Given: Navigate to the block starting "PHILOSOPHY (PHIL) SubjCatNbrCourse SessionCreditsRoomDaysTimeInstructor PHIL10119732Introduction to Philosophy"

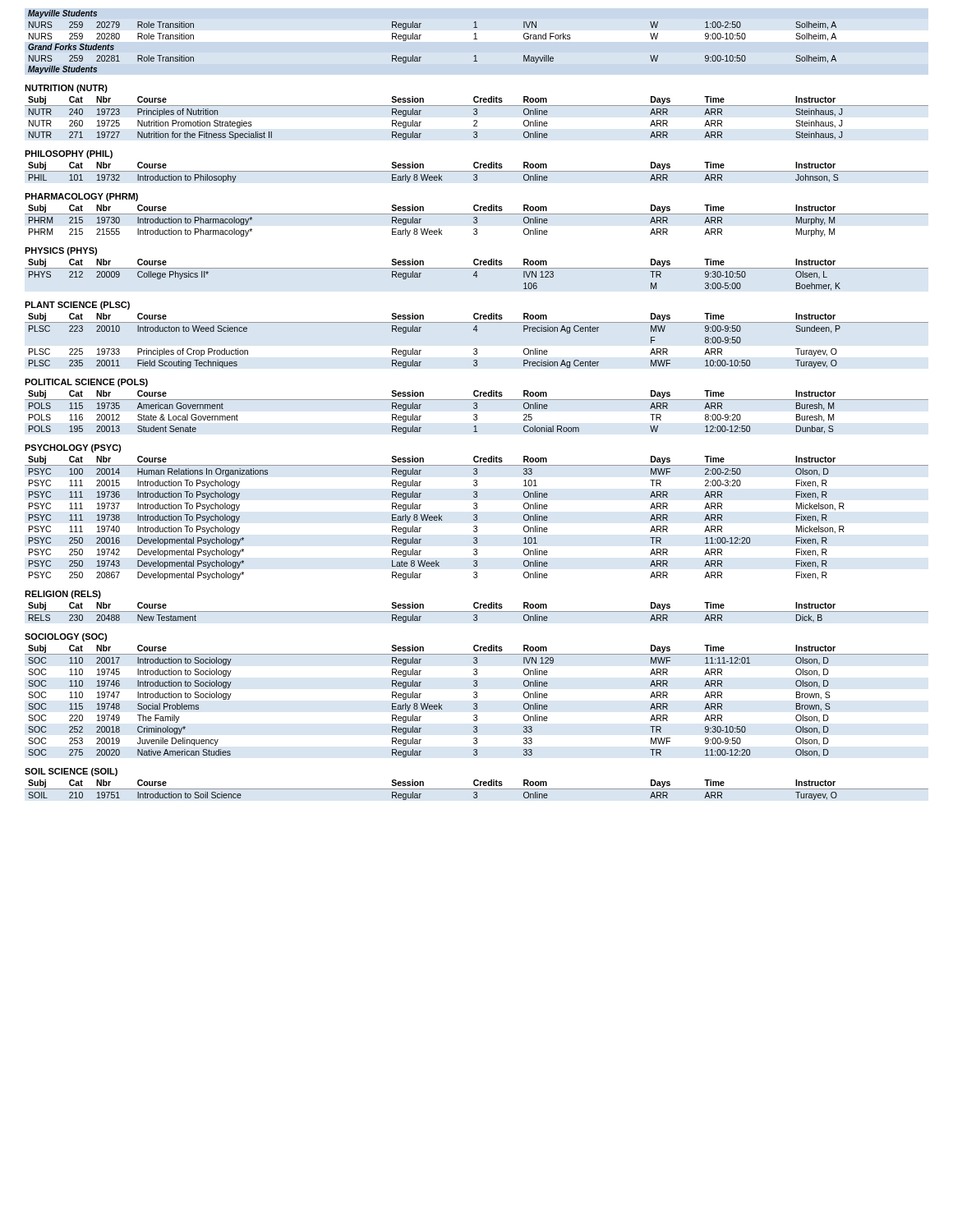Looking at the screenshot, I should click(x=476, y=165).
